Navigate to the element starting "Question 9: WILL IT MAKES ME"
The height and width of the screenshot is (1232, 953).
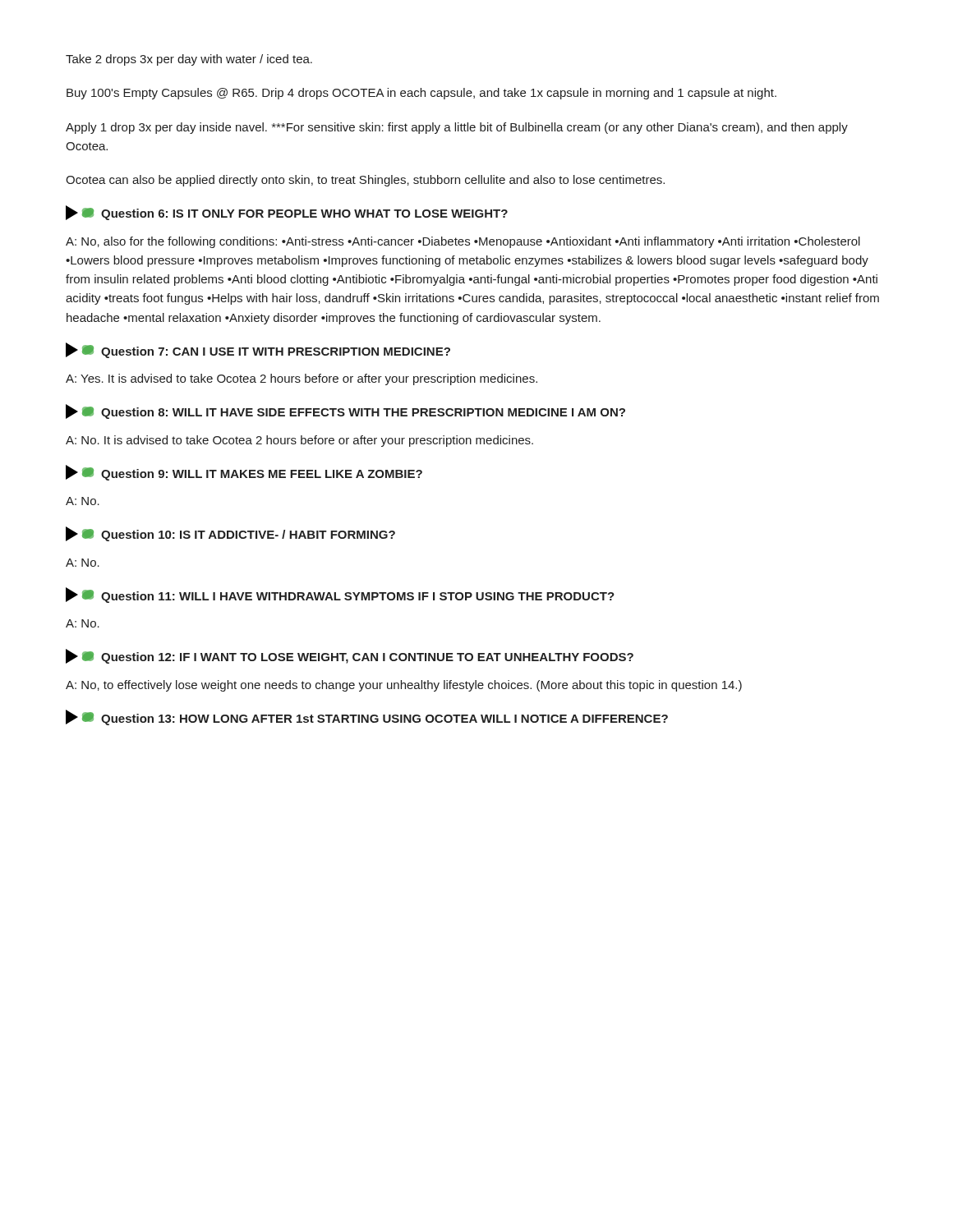(244, 473)
